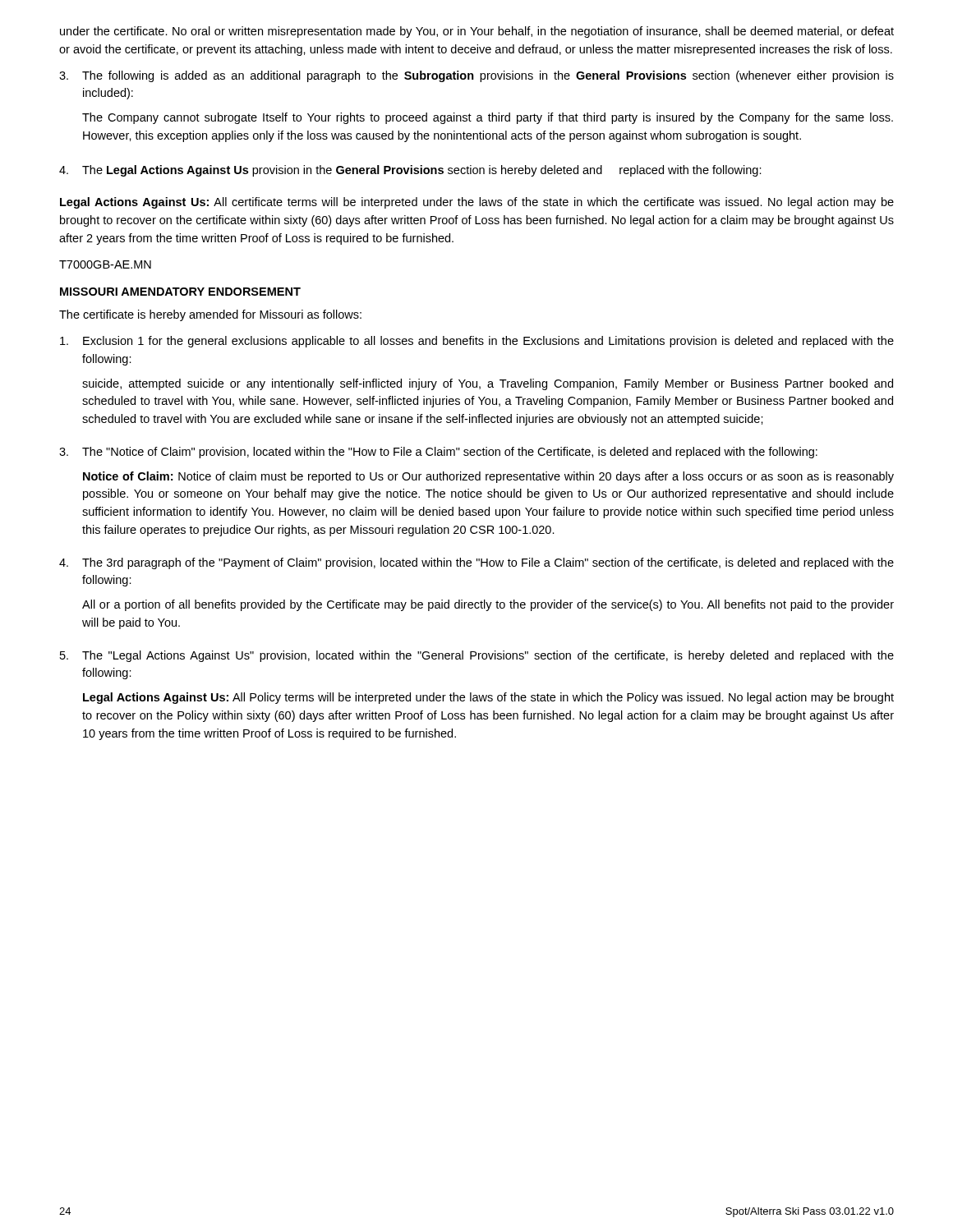Find the section header that says "MISSOURI AMENDATORY ENDORSEMENT"

click(180, 292)
